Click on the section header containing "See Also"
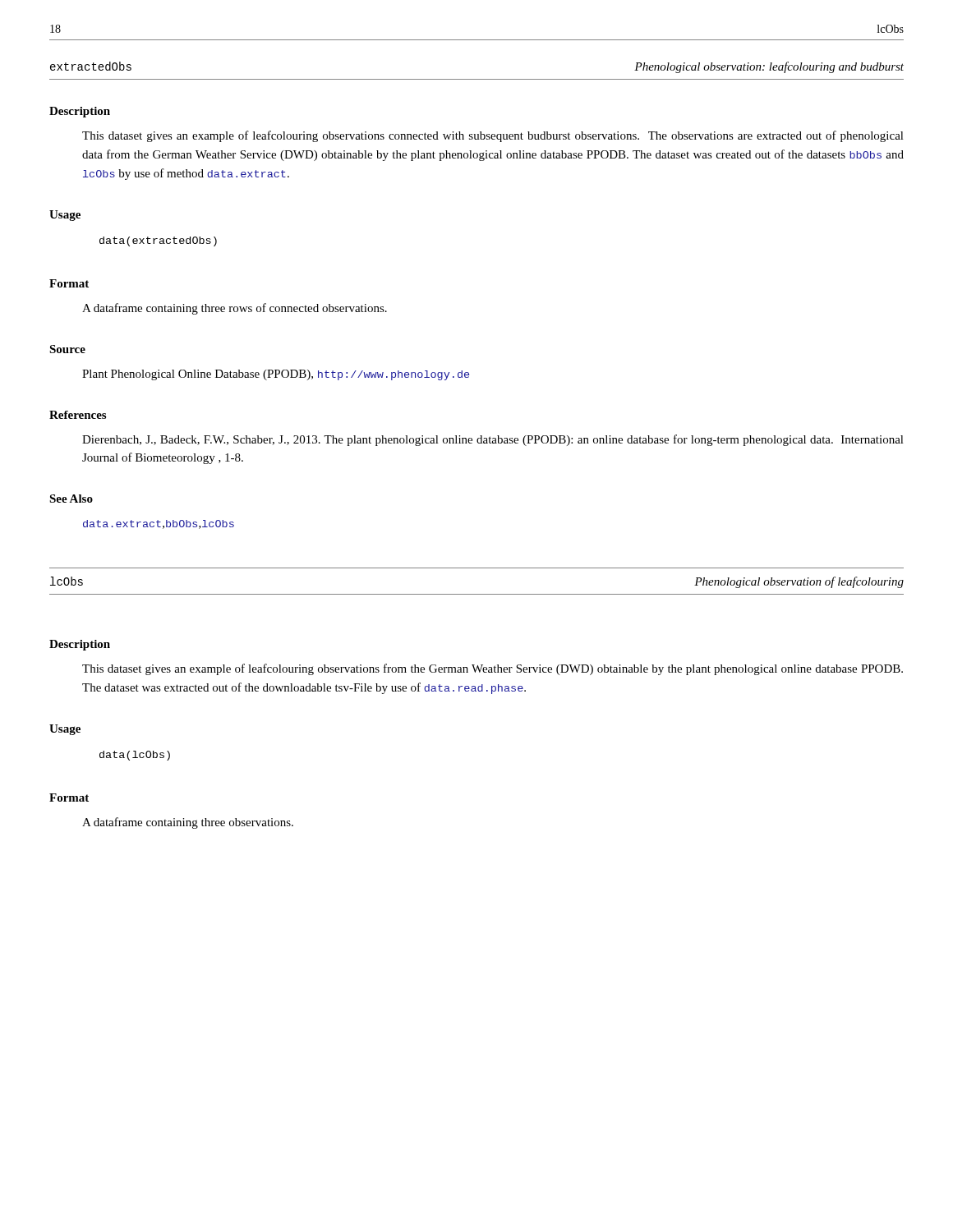The width and height of the screenshot is (953, 1232). point(71,498)
